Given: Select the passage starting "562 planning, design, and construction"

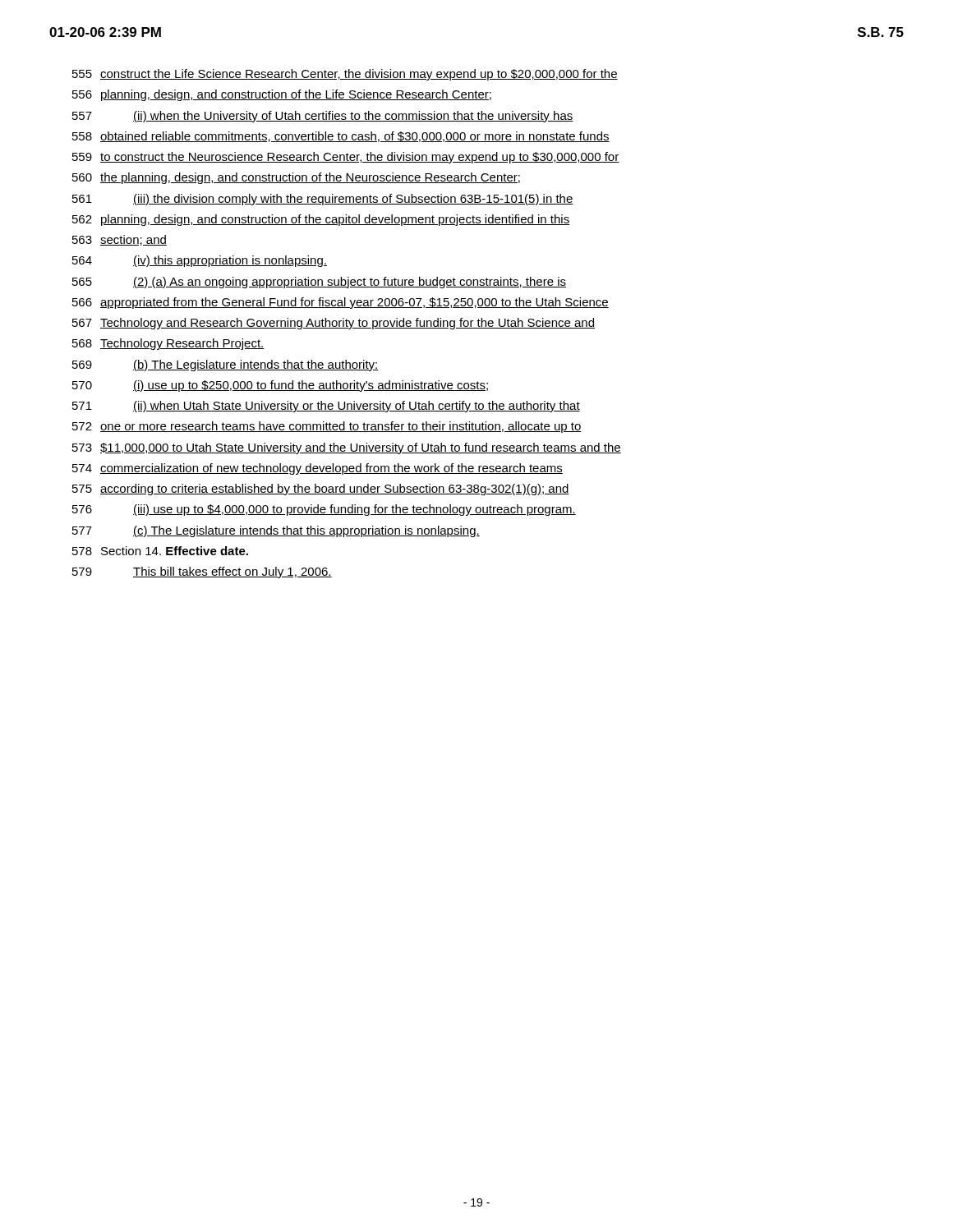Looking at the screenshot, I should click(x=476, y=219).
